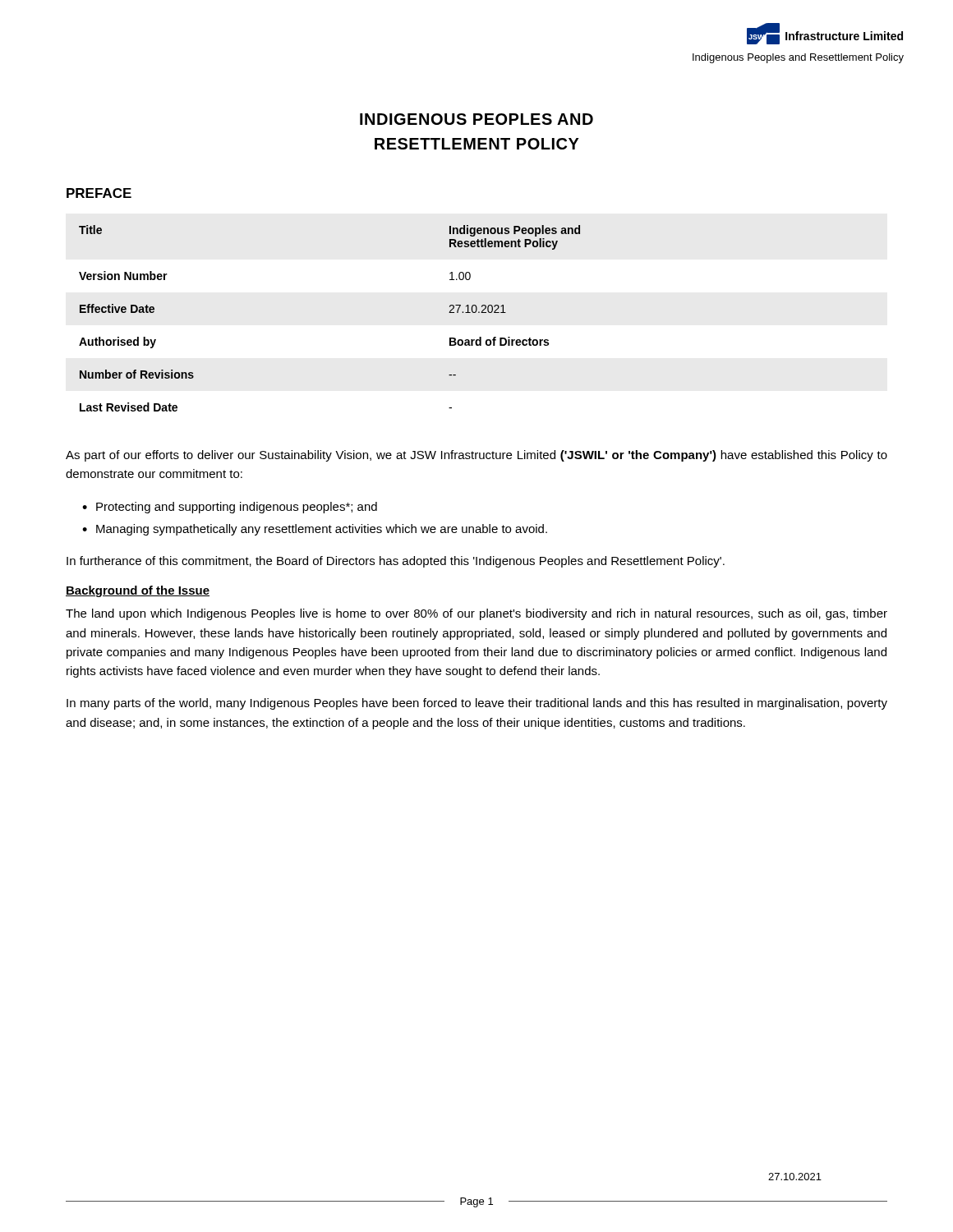Image resolution: width=953 pixels, height=1232 pixels.
Task: Click the passage that begins "In furtherance of this commitment, the Board of"
Action: click(396, 561)
